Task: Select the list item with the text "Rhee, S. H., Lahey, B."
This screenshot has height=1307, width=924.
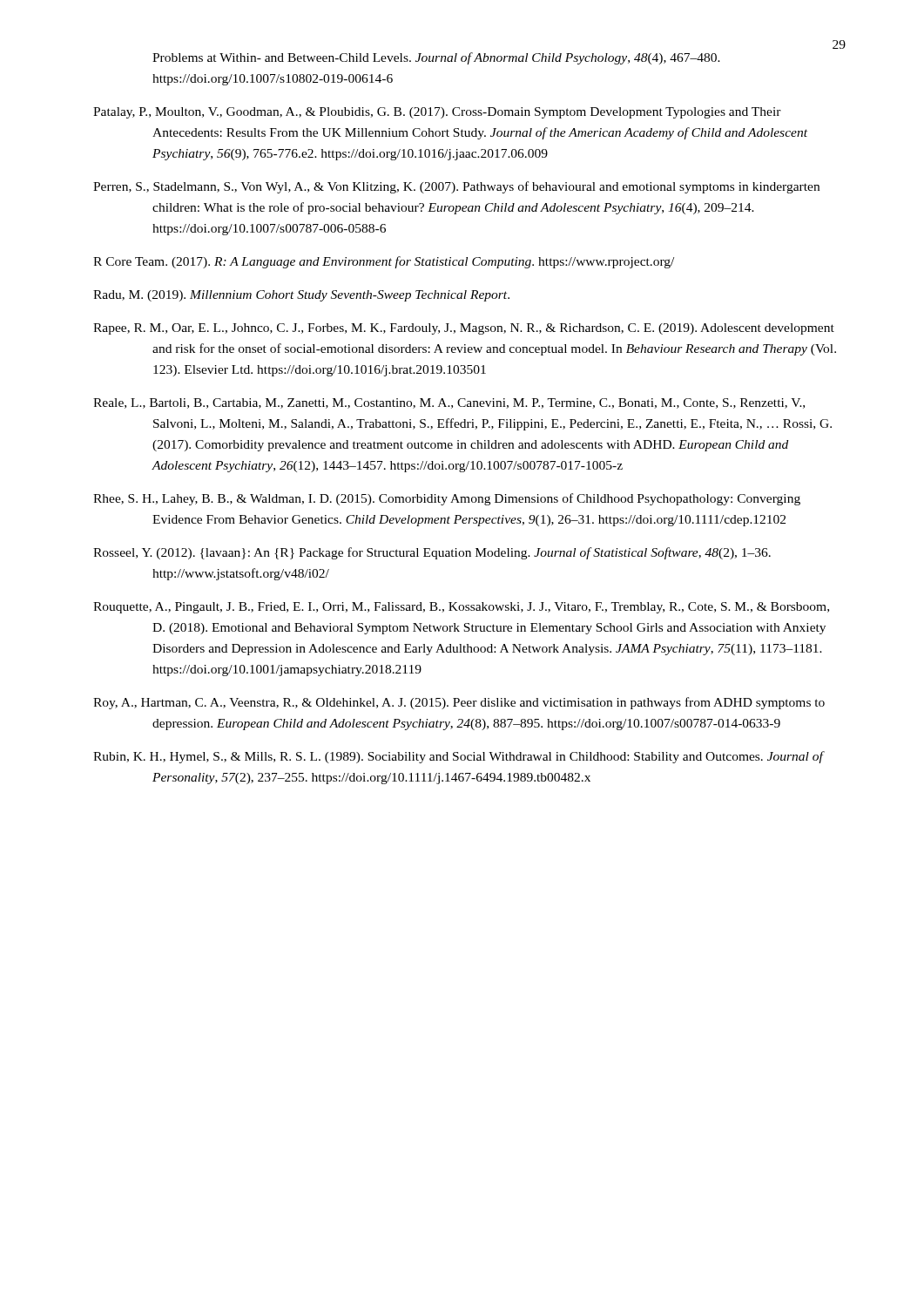Action: pos(447,509)
